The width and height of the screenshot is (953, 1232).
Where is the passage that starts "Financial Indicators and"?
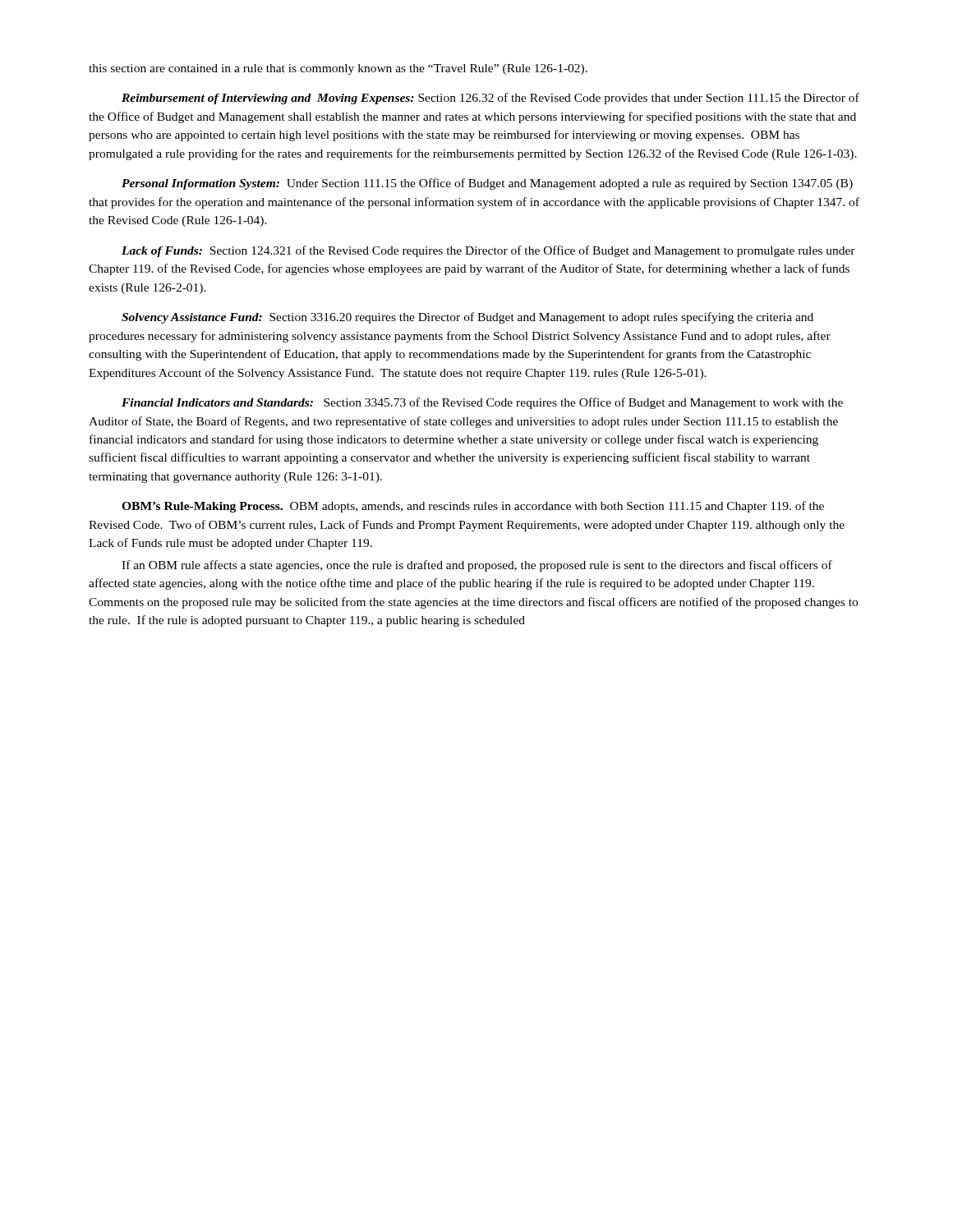476,440
